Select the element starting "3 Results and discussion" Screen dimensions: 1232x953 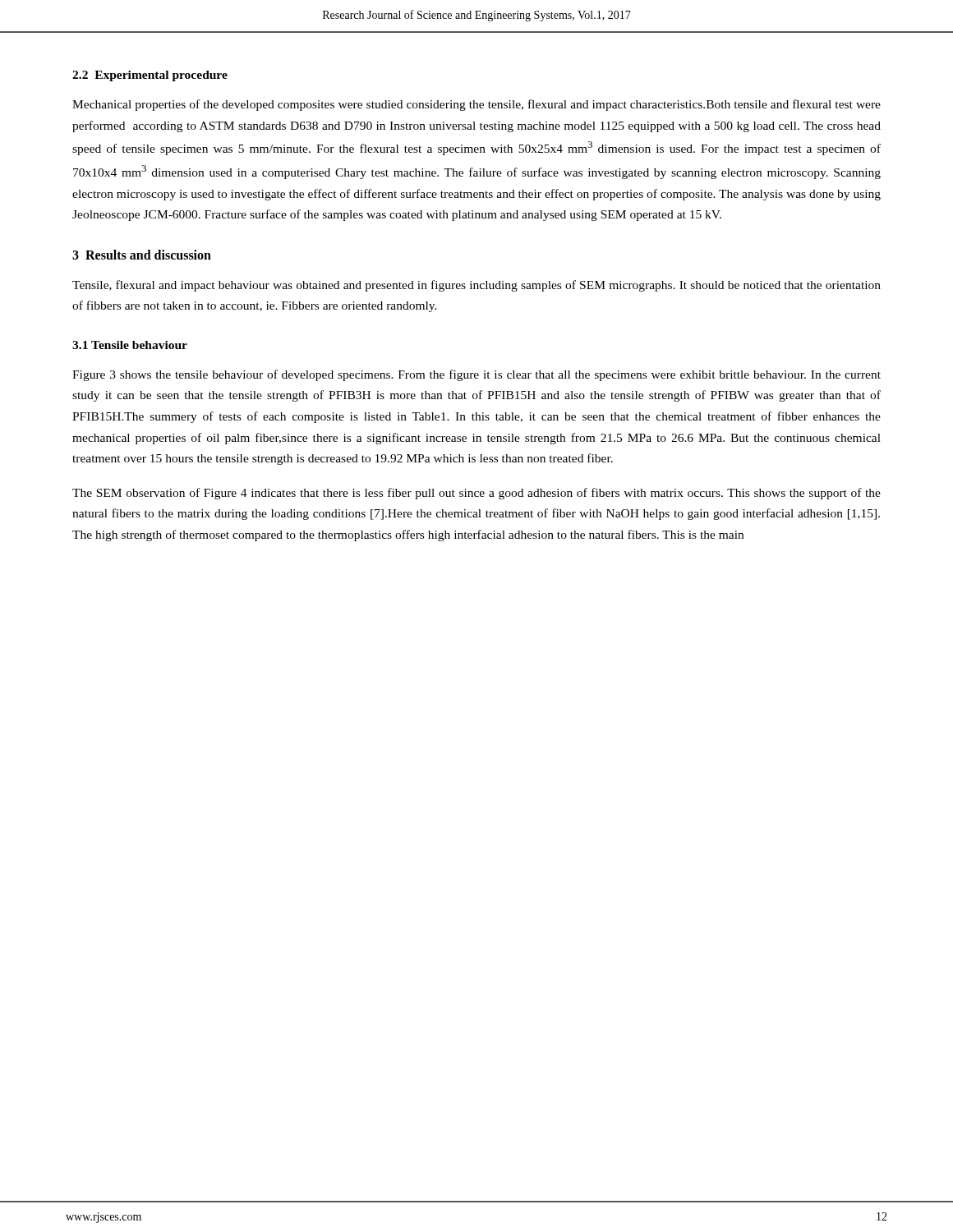(x=142, y=255)
